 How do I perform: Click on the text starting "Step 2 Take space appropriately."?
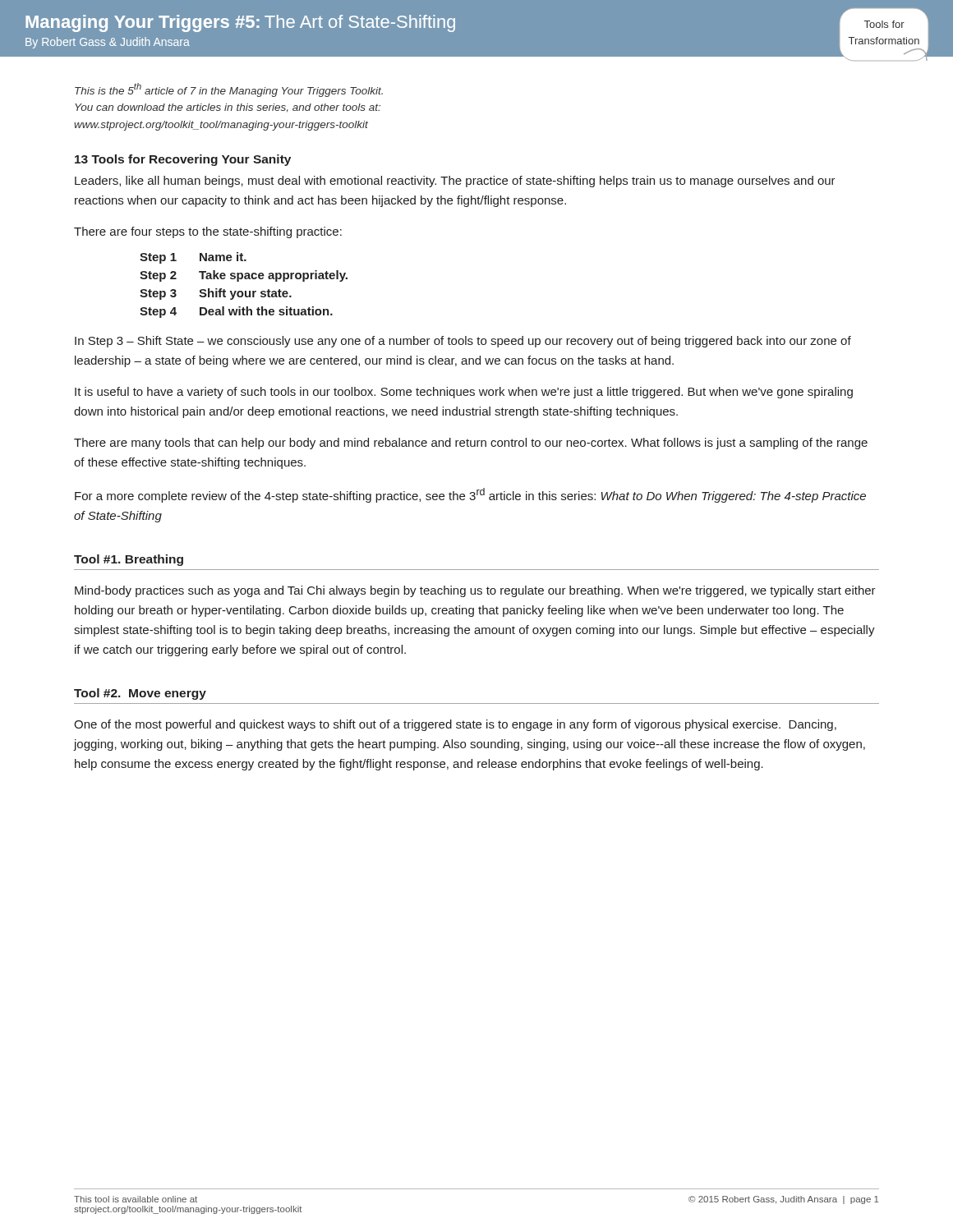pos(244,275)
